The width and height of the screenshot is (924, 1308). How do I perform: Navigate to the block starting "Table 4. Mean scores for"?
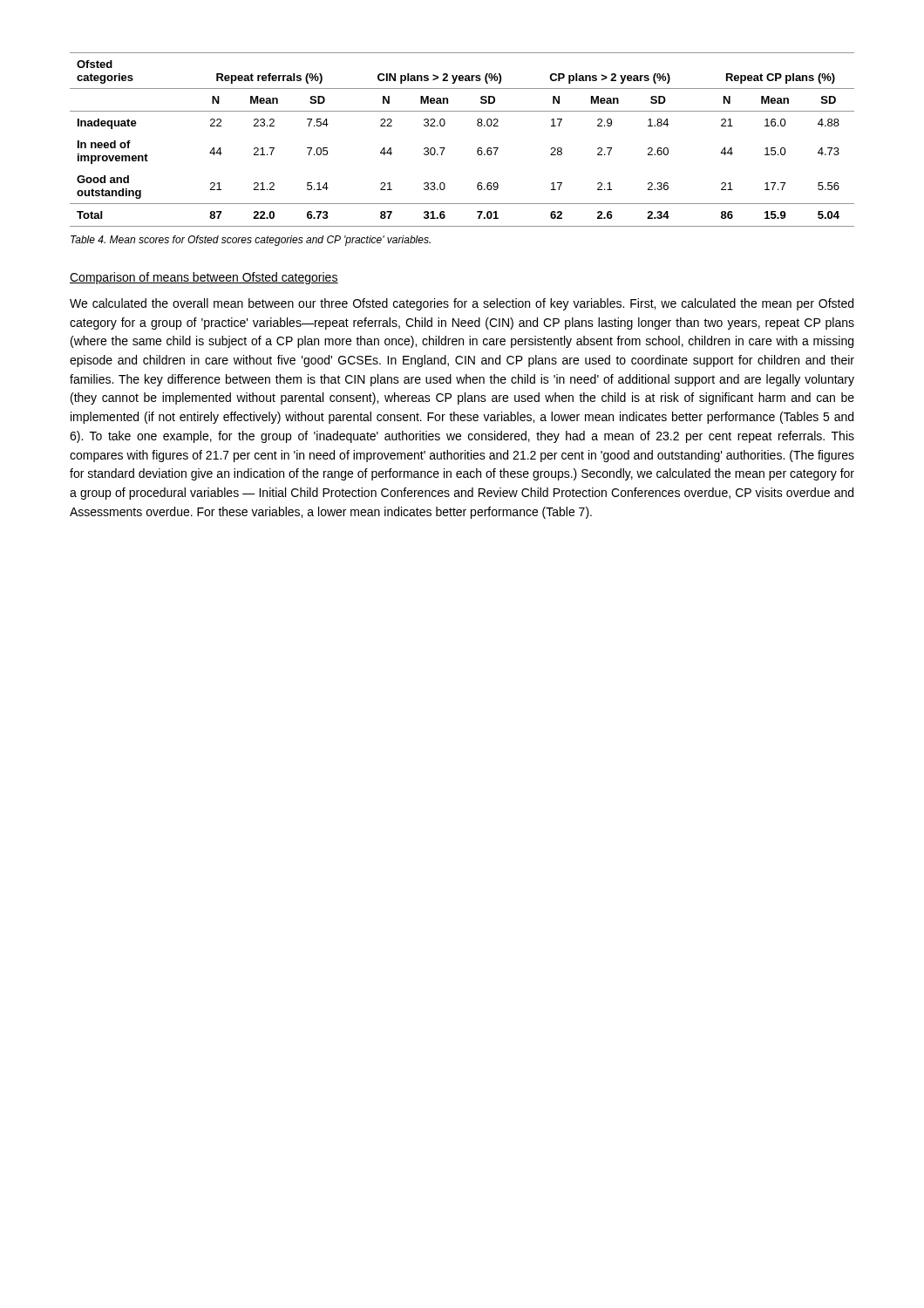point(251,241)
